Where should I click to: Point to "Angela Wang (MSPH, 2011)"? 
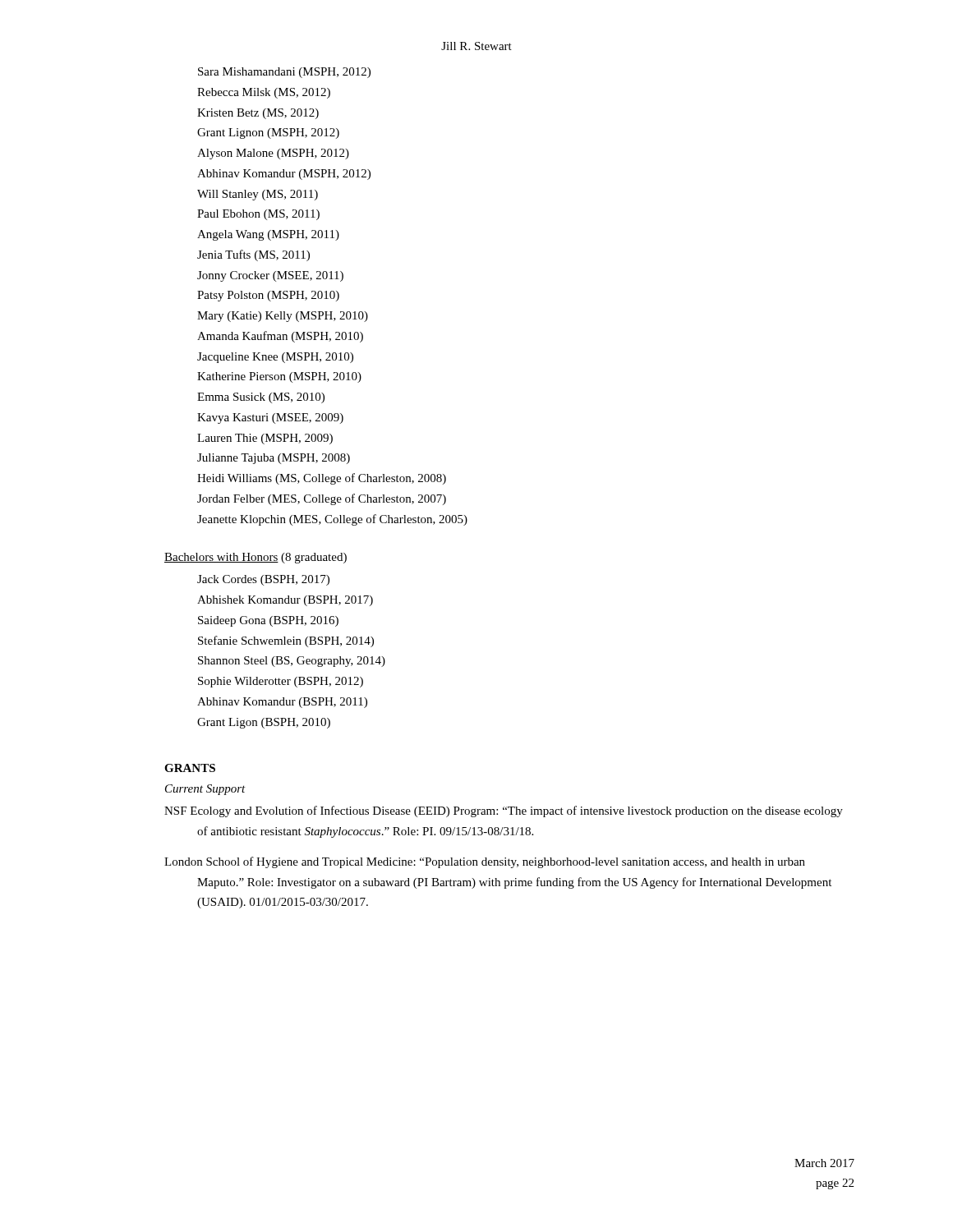click(x=268, y=234)
